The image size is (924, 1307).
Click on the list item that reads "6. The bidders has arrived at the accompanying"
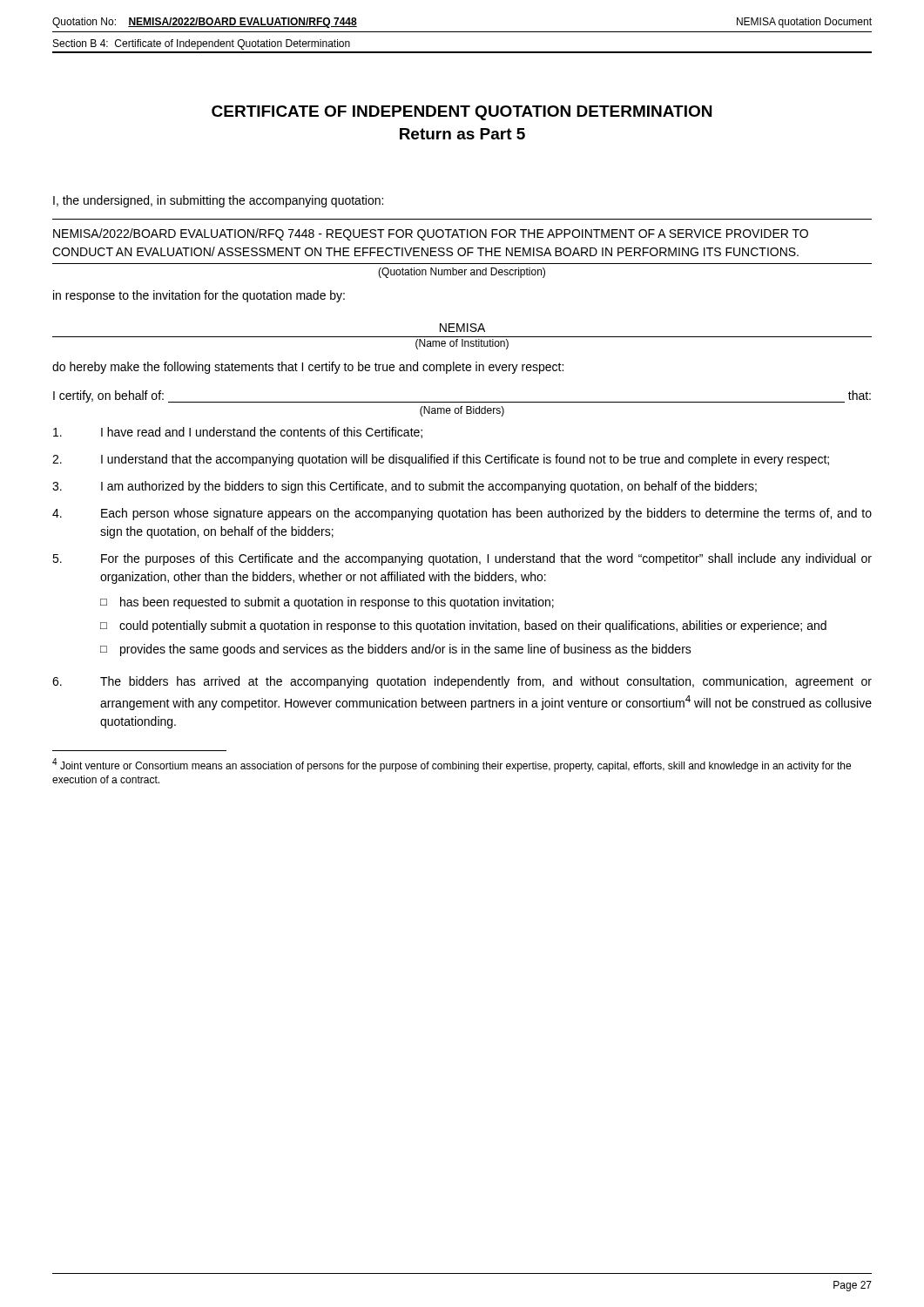pos(462,702)
